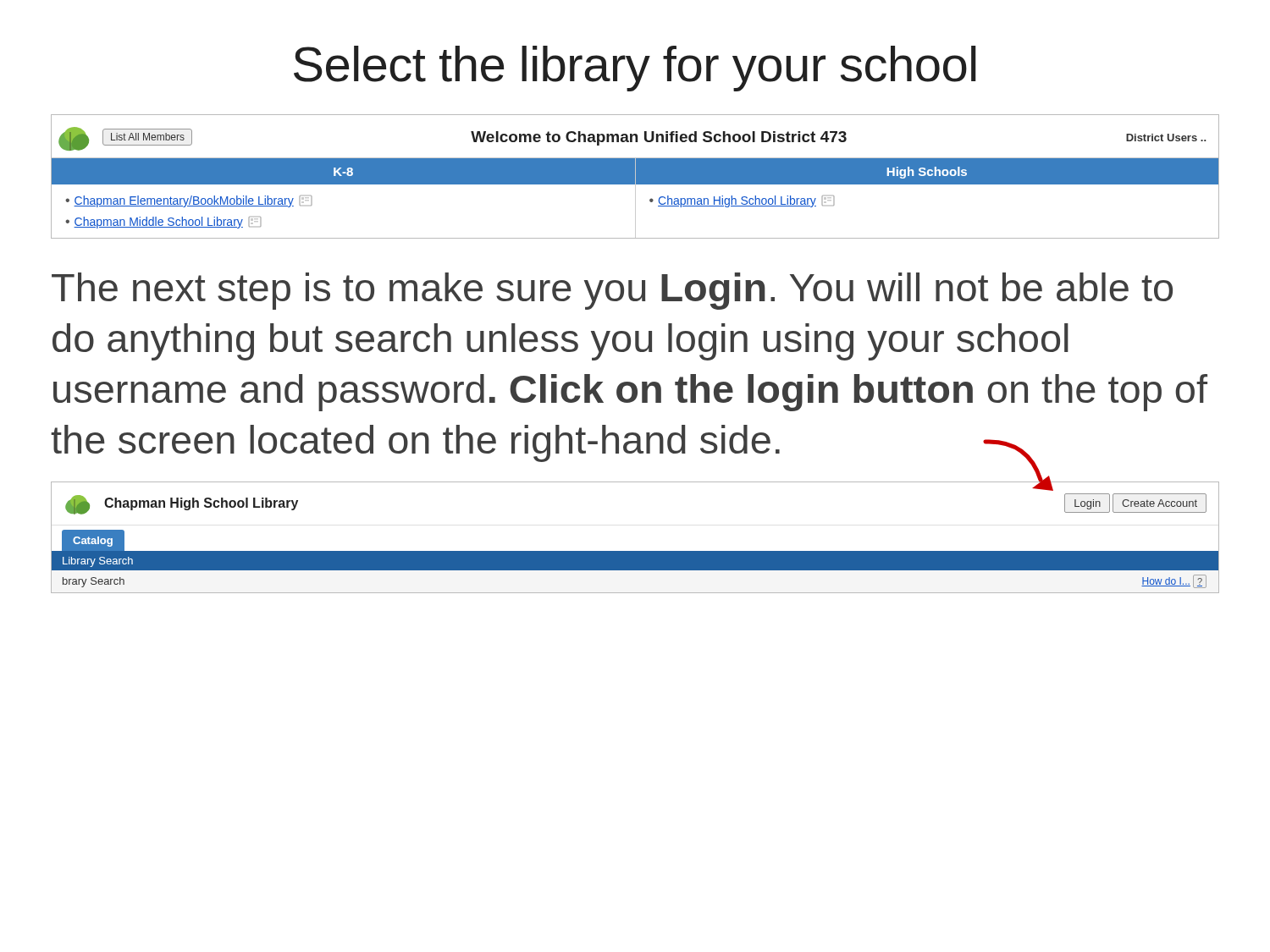Locate the region starting "The next step is to make sure"

[635, 364]
